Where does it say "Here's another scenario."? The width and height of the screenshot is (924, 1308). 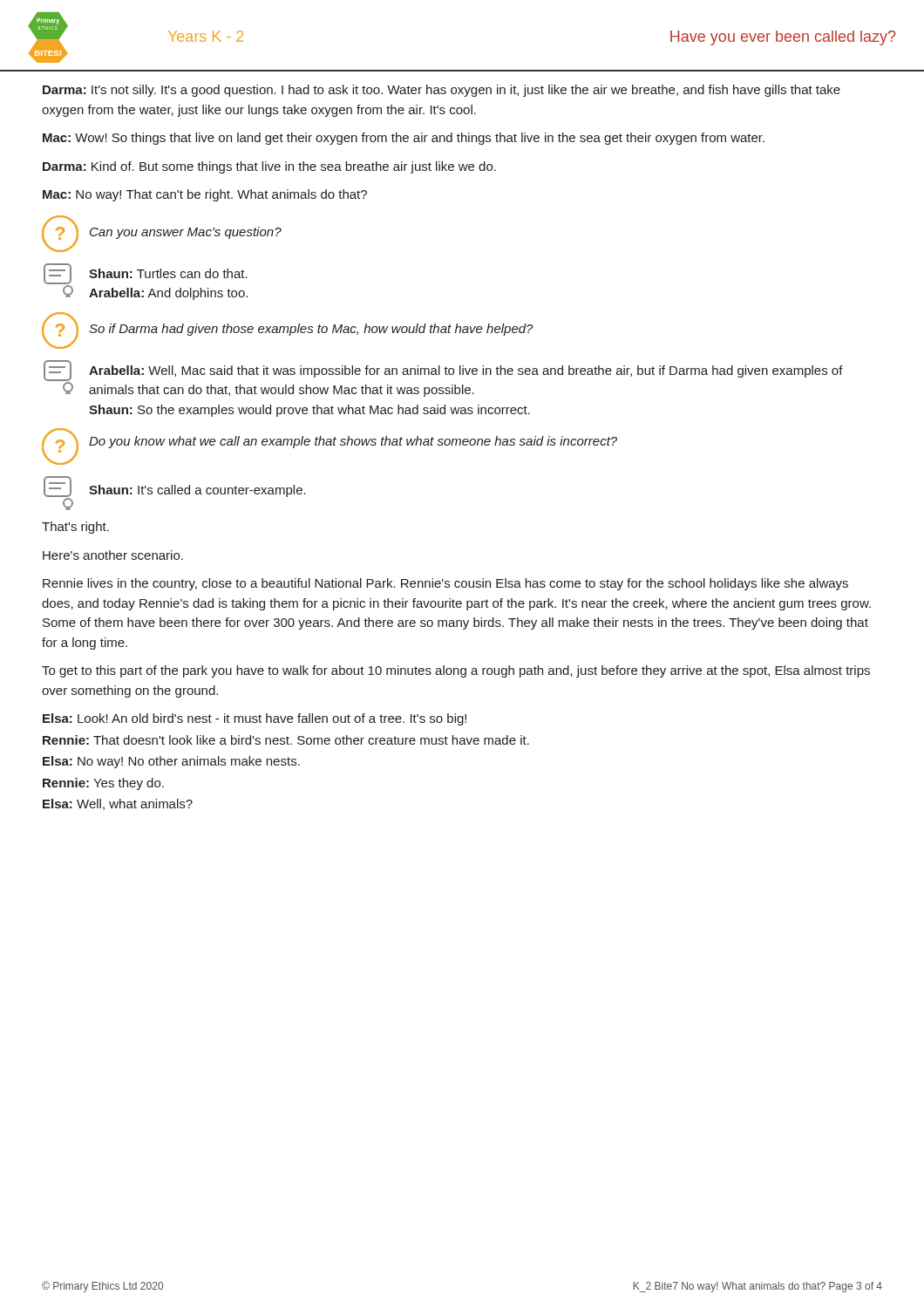(x=113, y=555)
